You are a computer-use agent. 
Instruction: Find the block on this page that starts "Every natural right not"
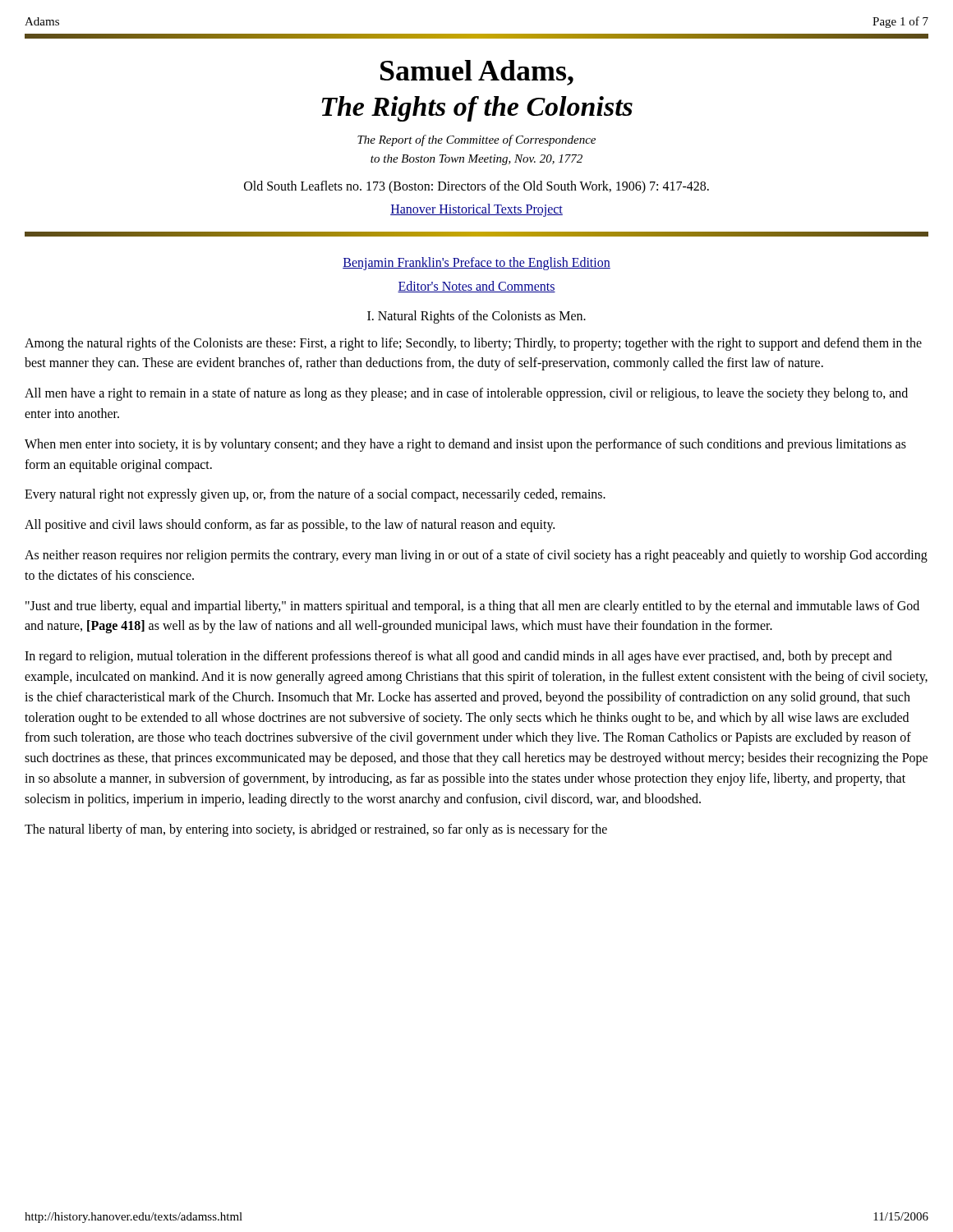coord(315,494)
